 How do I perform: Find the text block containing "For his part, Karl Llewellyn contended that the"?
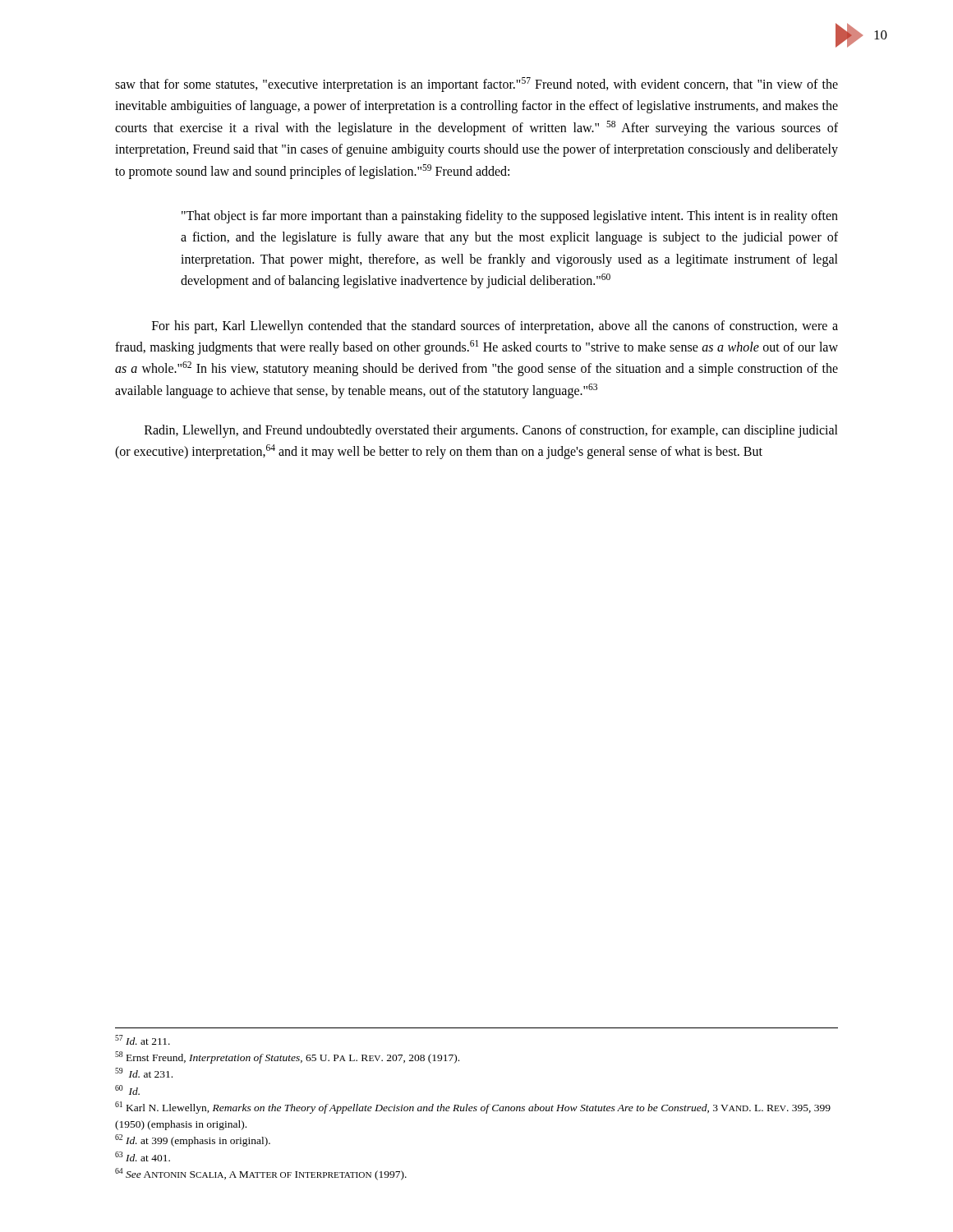tap(476, 358)
